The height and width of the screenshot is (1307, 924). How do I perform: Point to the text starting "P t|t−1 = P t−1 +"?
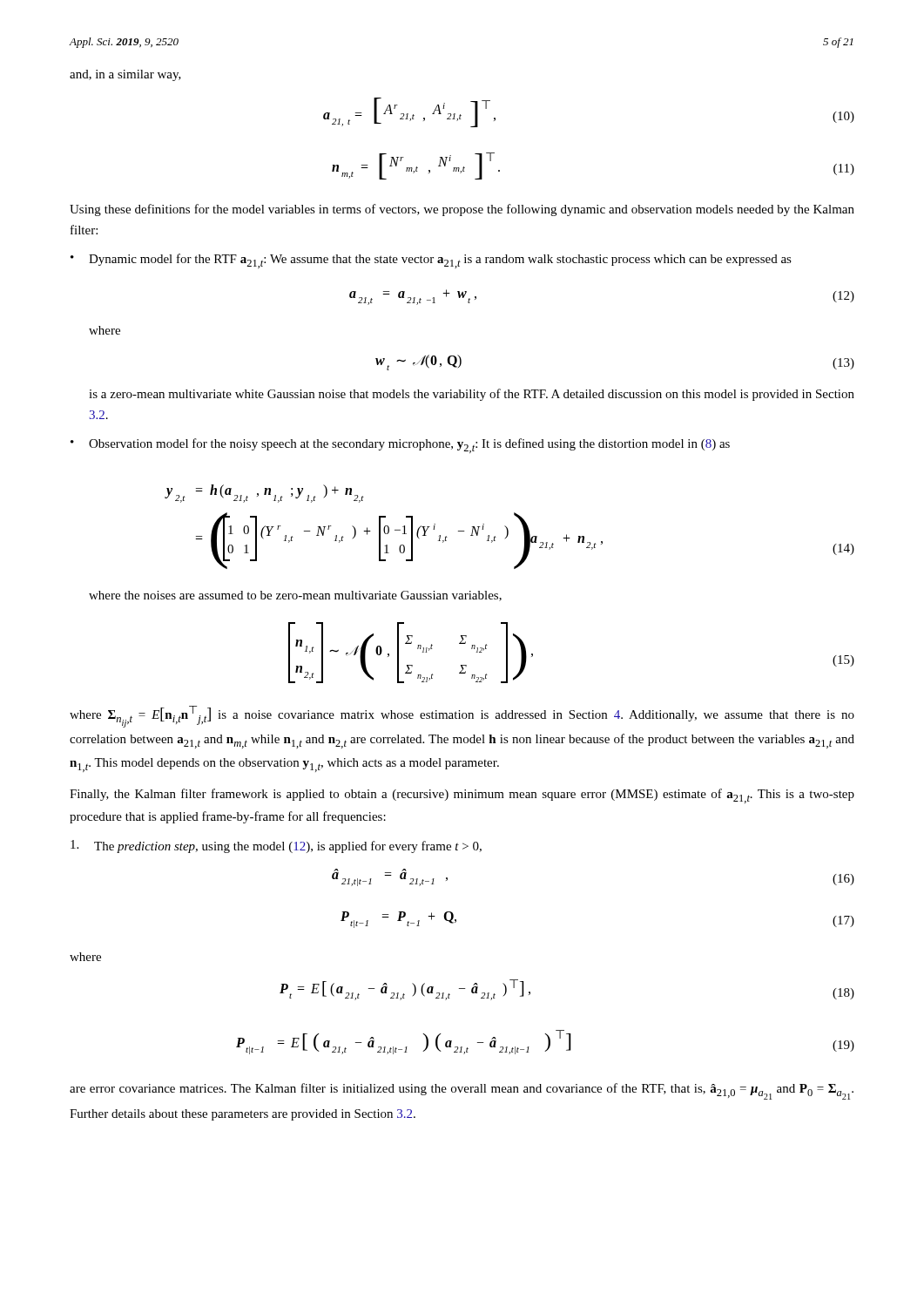pyautogui.click(x=462, y=921)
